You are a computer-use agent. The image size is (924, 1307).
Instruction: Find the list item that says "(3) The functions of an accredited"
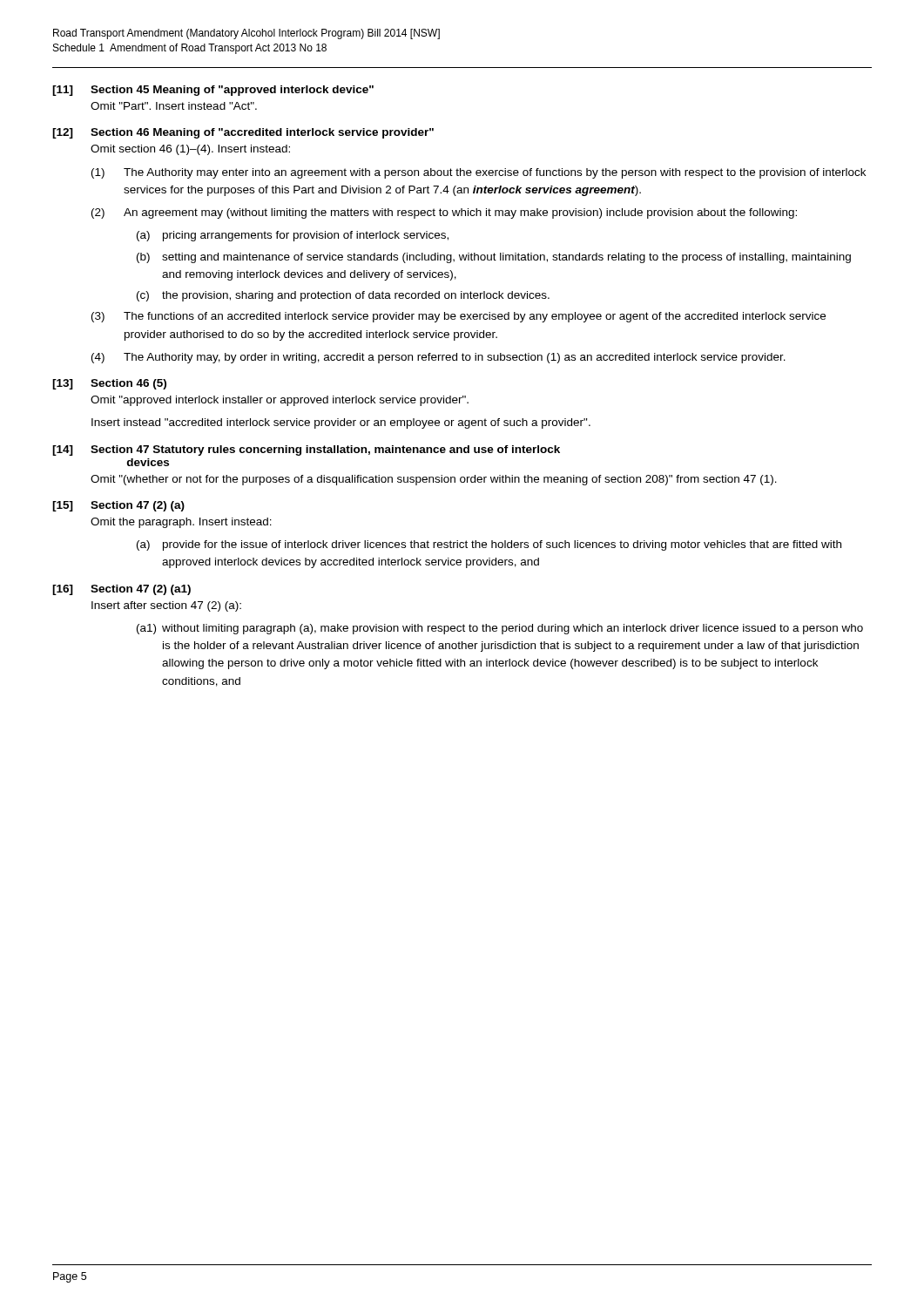(x=481, y=325)
